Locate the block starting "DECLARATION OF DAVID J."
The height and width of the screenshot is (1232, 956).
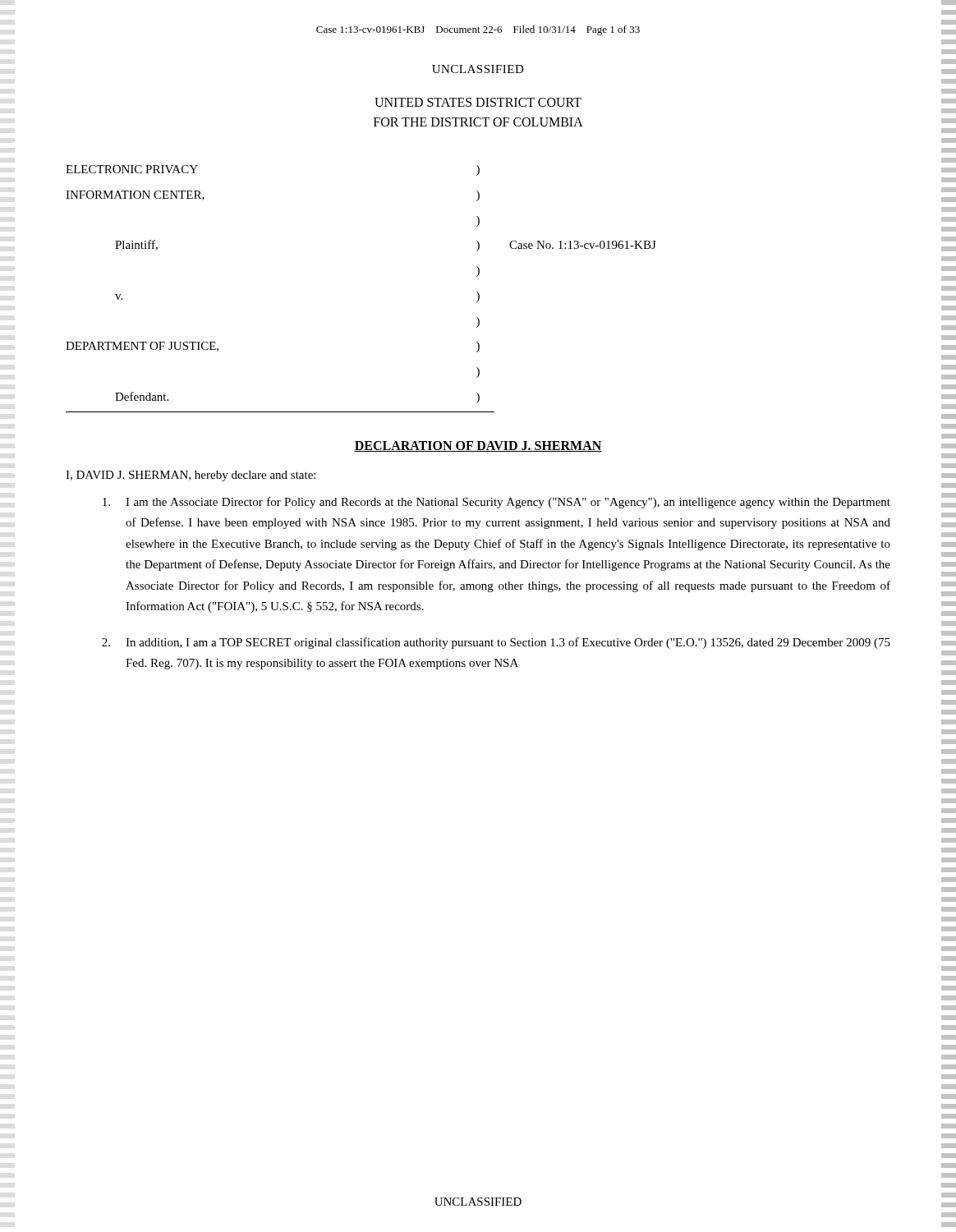coord(478,445)
